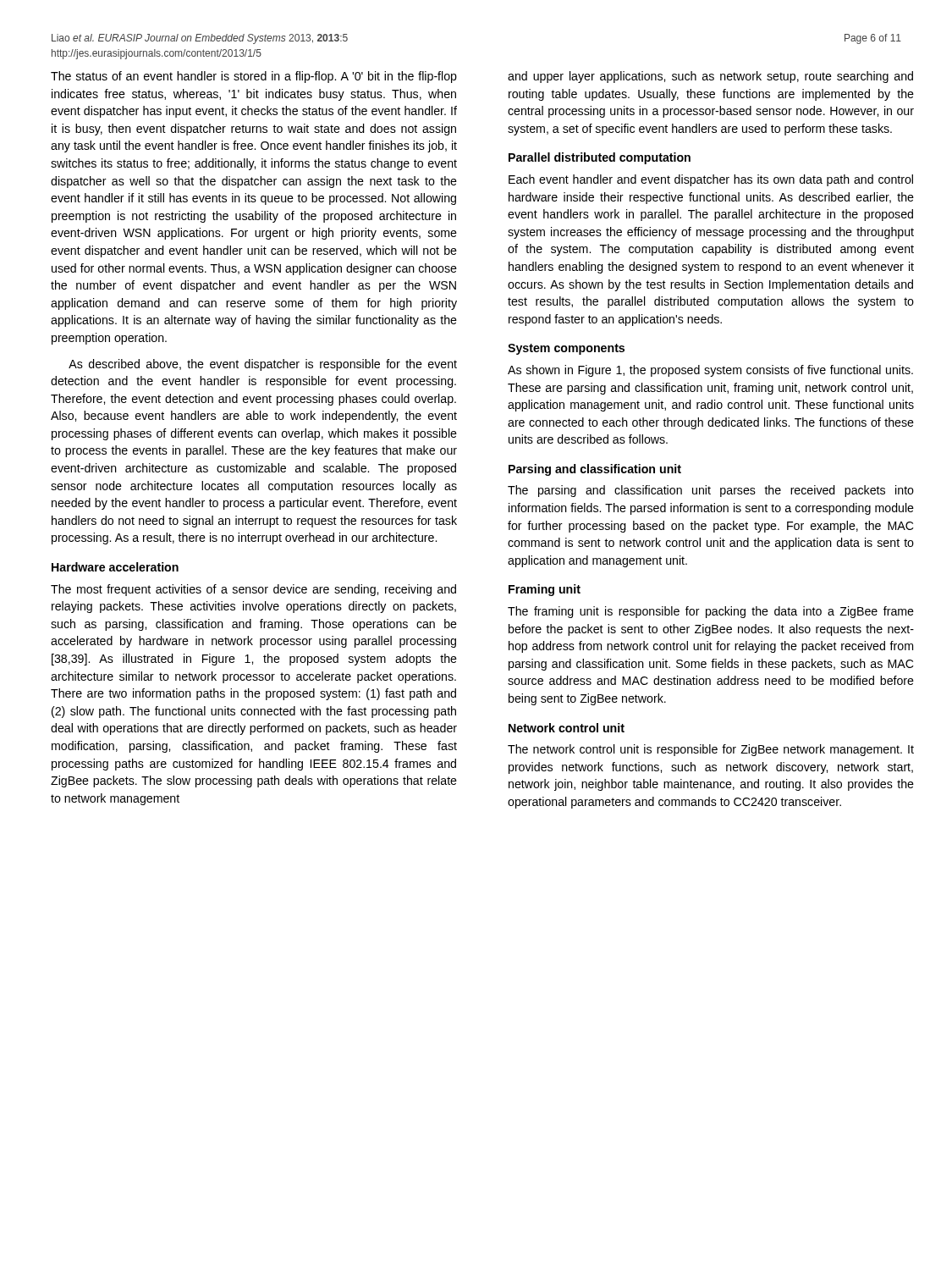This screenshot has height=1270, width=952.
Task: Click the passage that begins "The most frequent activities of a sensor device"
Action: click(x=254, y=694)
